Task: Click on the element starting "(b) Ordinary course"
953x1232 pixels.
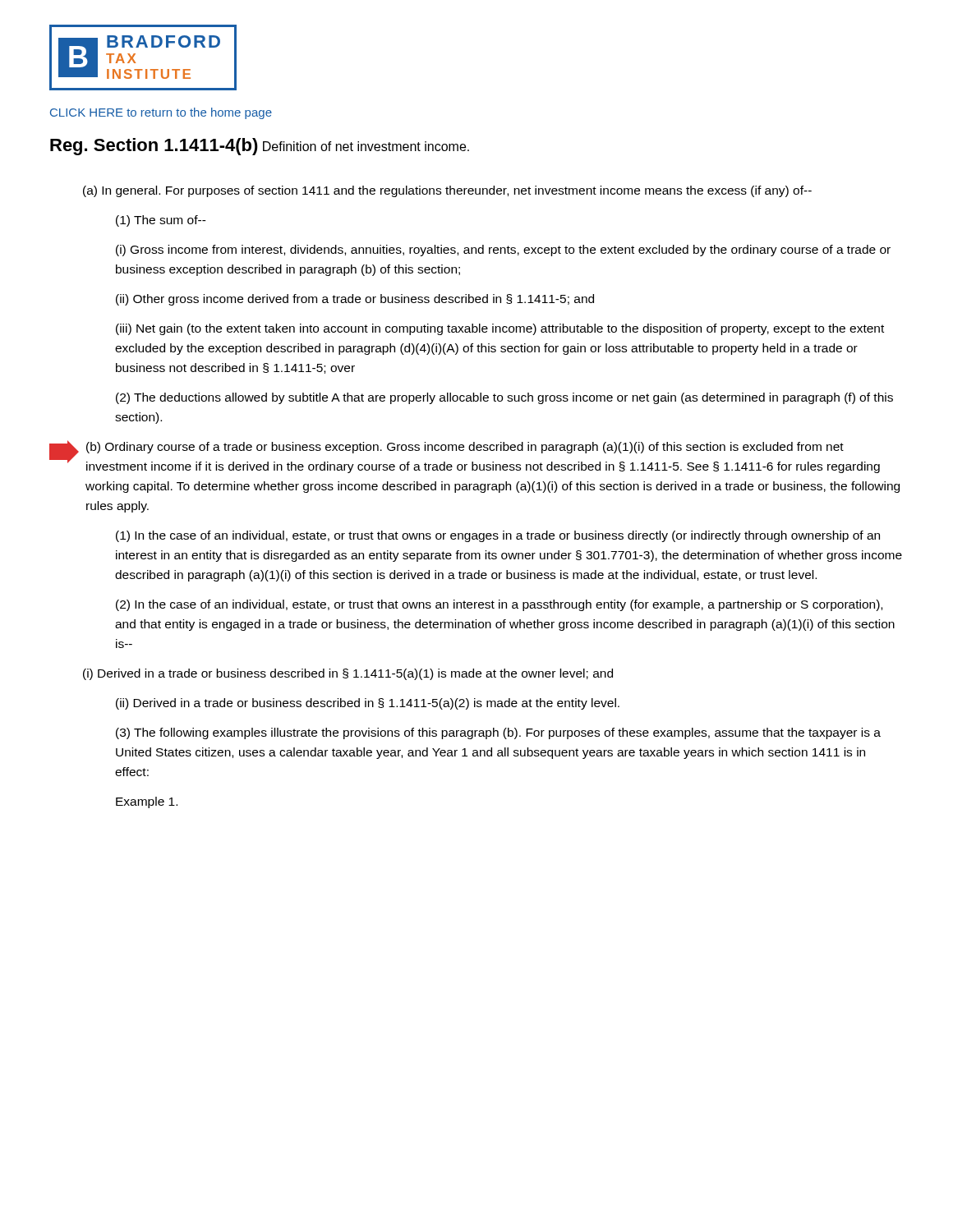Action: tap(493, 476)
